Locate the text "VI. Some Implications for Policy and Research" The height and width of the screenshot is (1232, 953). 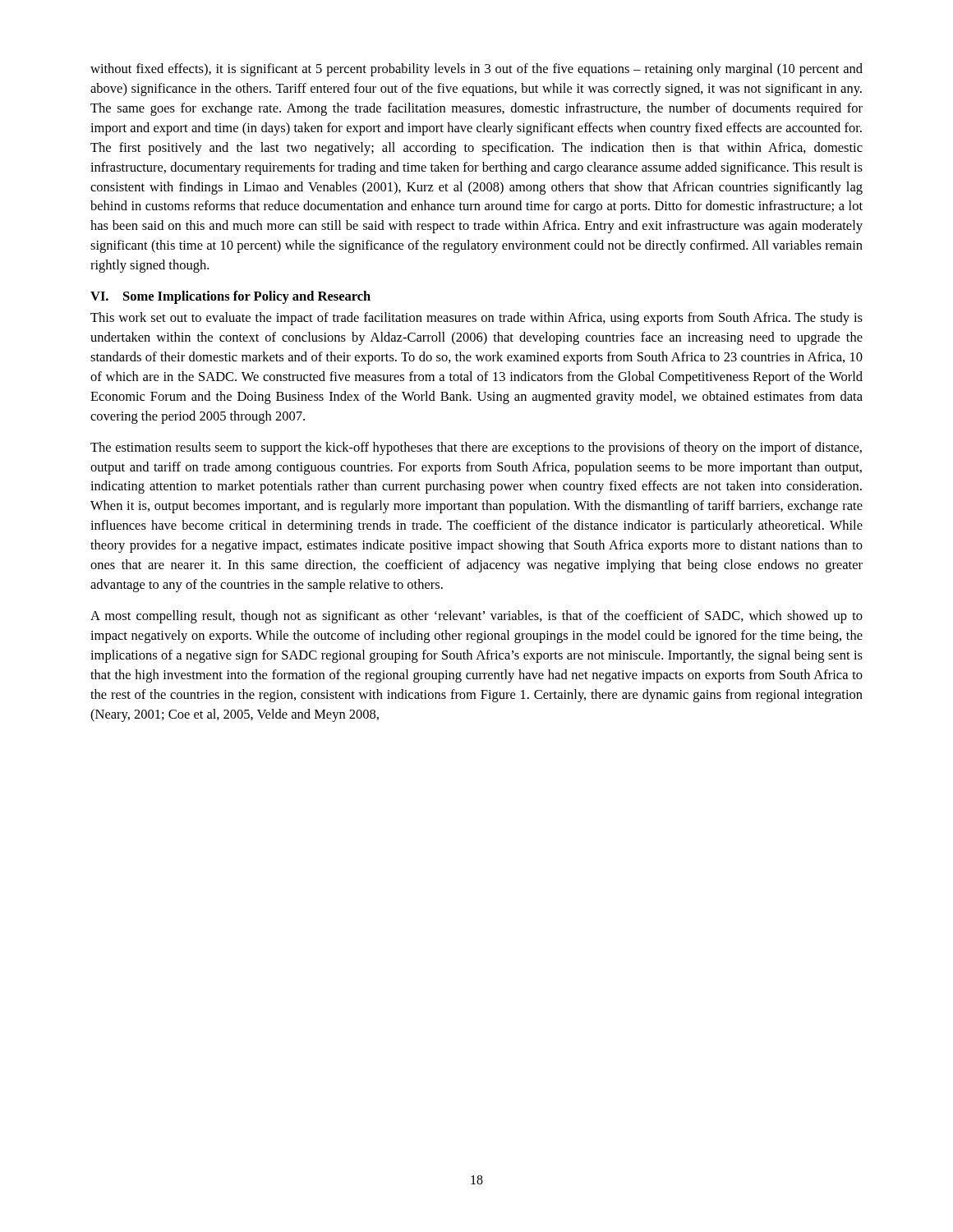click(x=231, y=296)
